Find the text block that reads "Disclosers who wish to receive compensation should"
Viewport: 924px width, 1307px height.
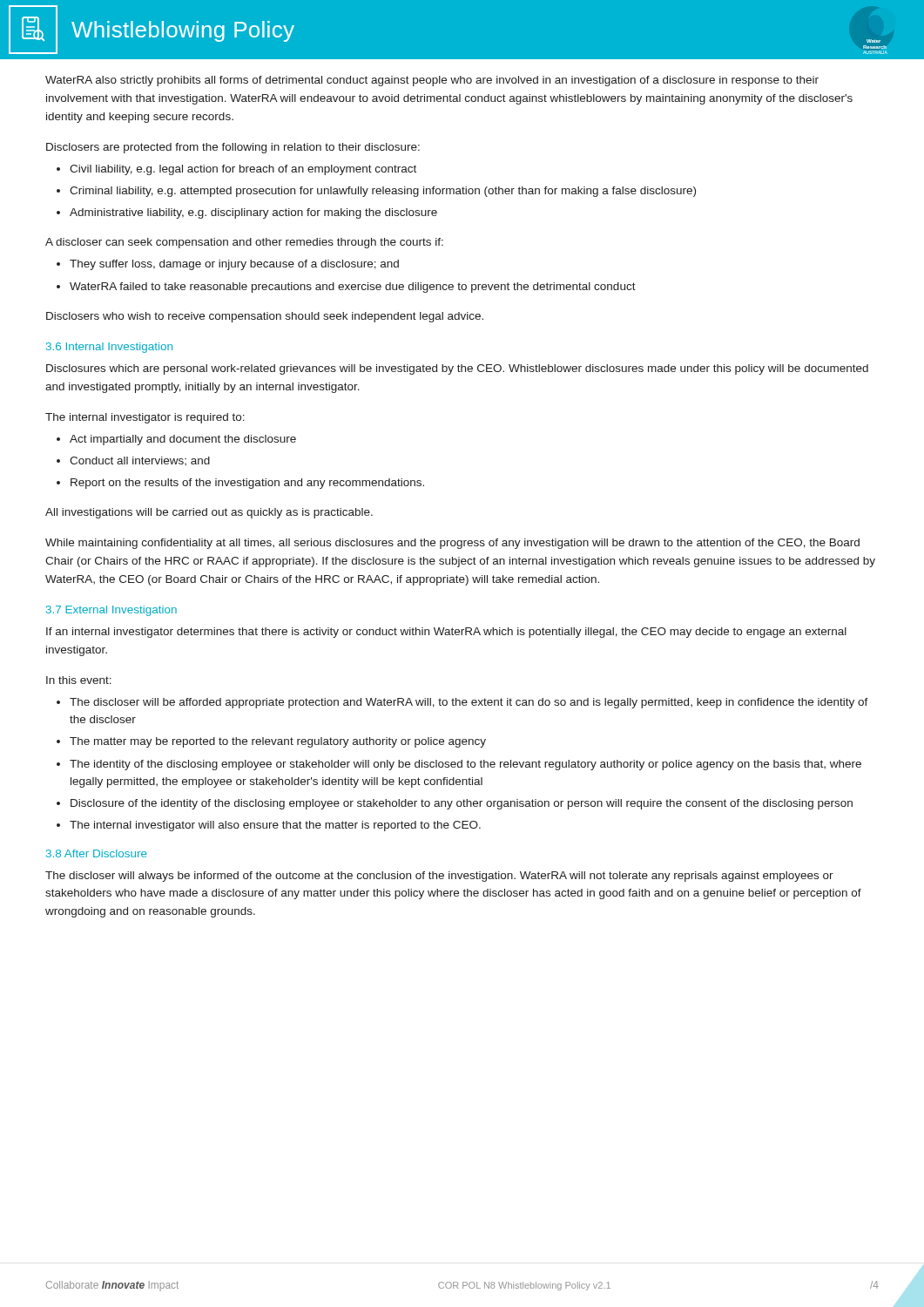(x=265, y=316)
